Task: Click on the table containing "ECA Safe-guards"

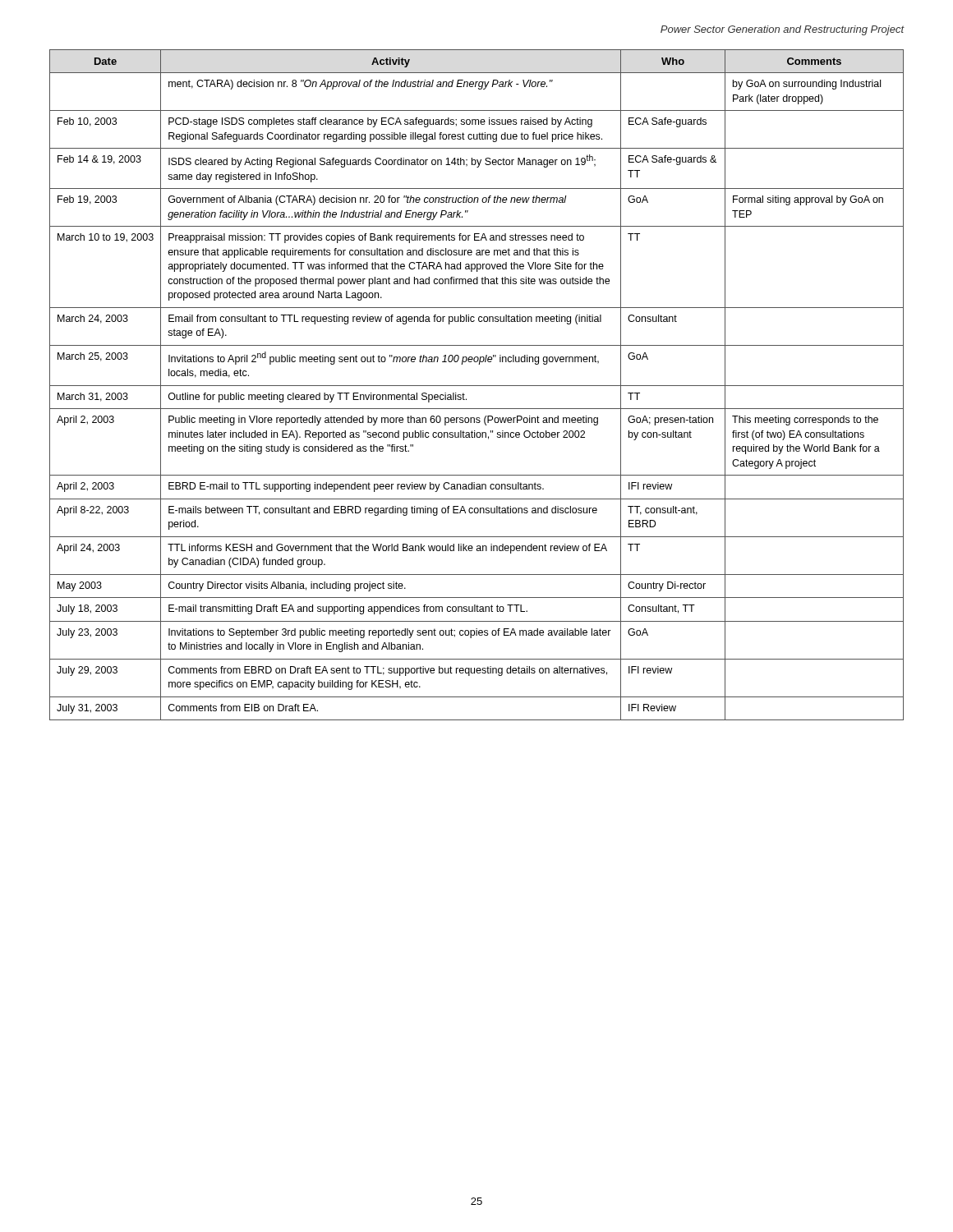Action: pos(476,385)
